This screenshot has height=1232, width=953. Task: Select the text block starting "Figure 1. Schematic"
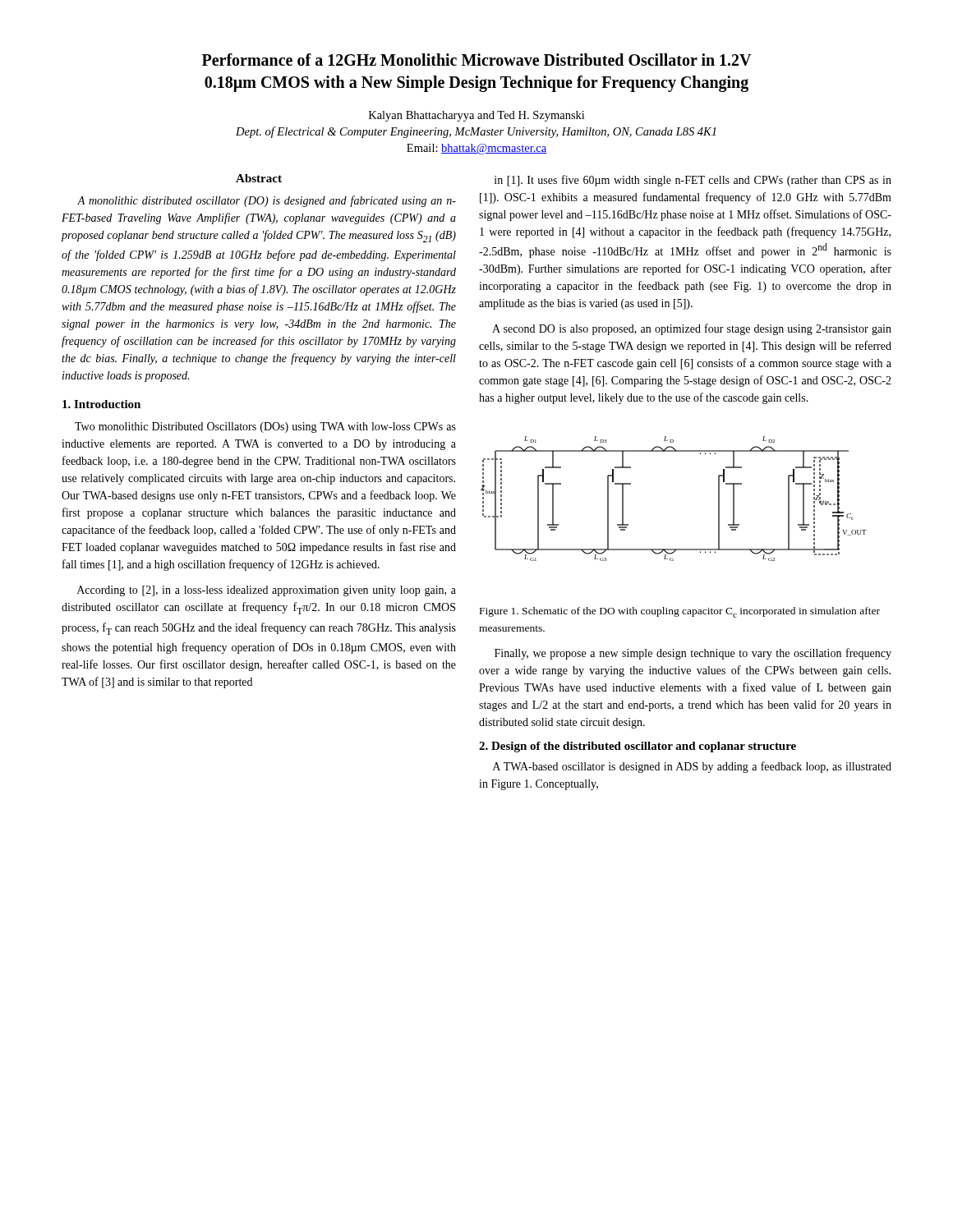pyautogui.click(x=679, y=619)
